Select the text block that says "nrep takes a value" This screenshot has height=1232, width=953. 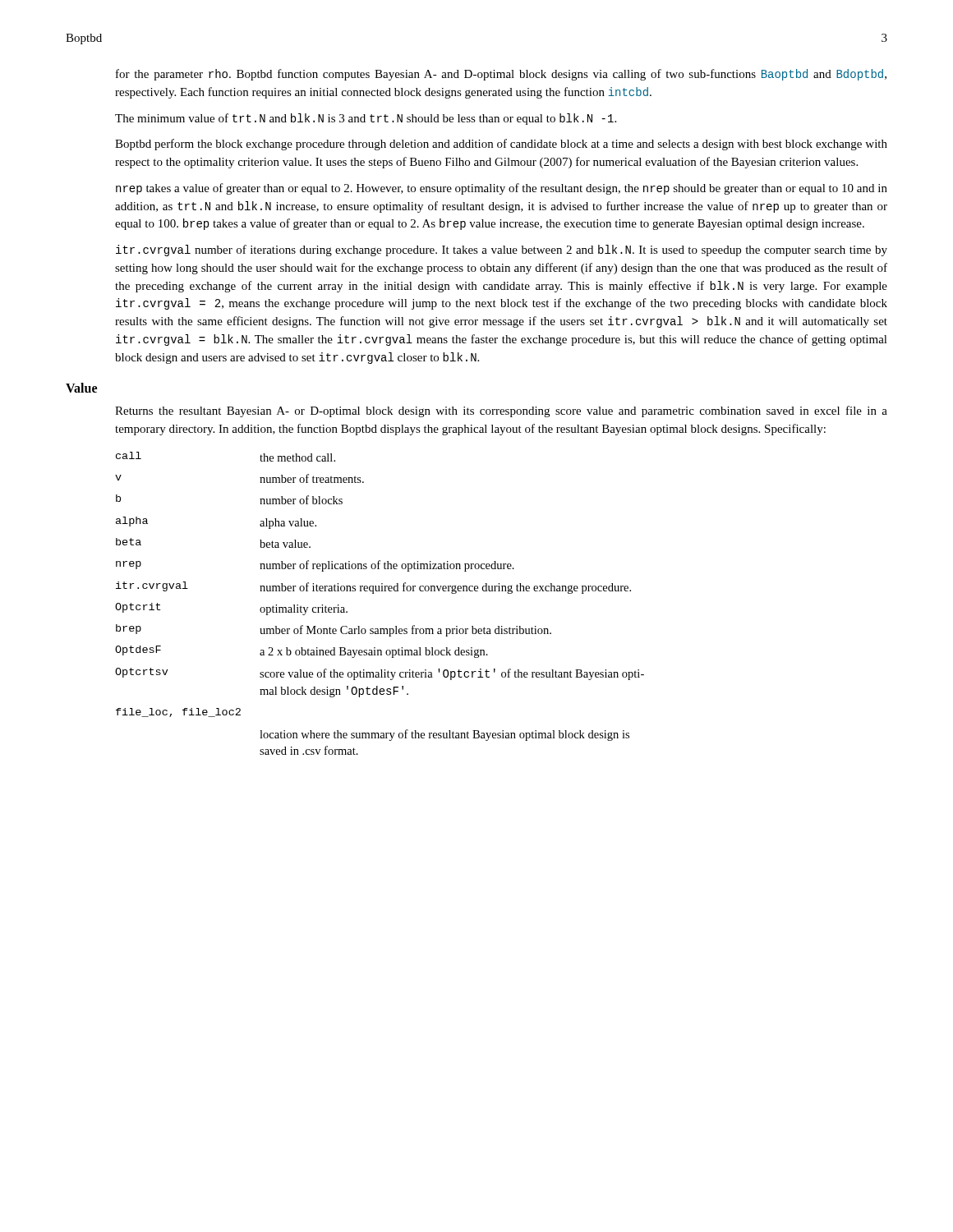pyautogui.click(x=501, y=206)
